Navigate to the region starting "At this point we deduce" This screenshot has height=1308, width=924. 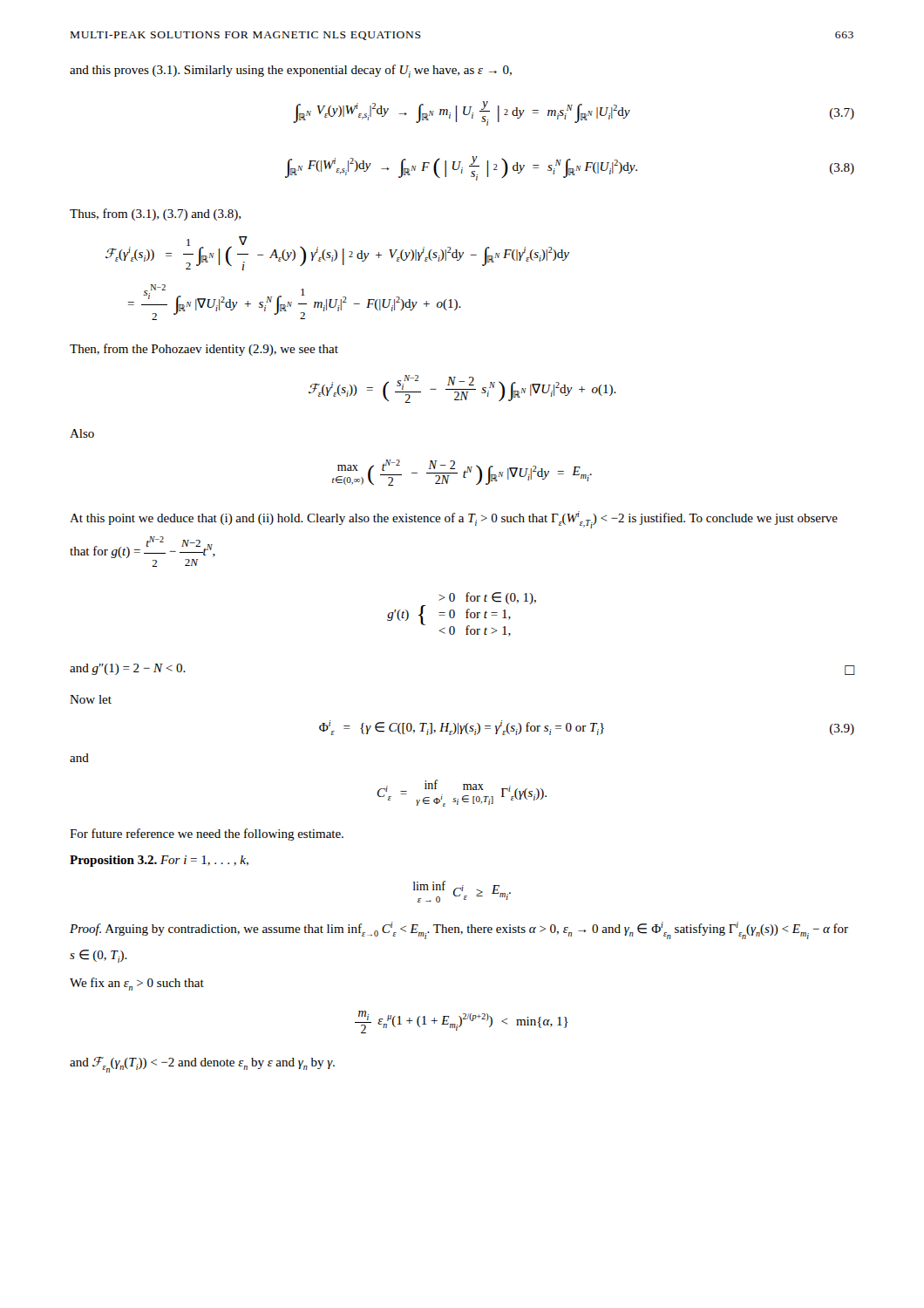click(454, 520)
